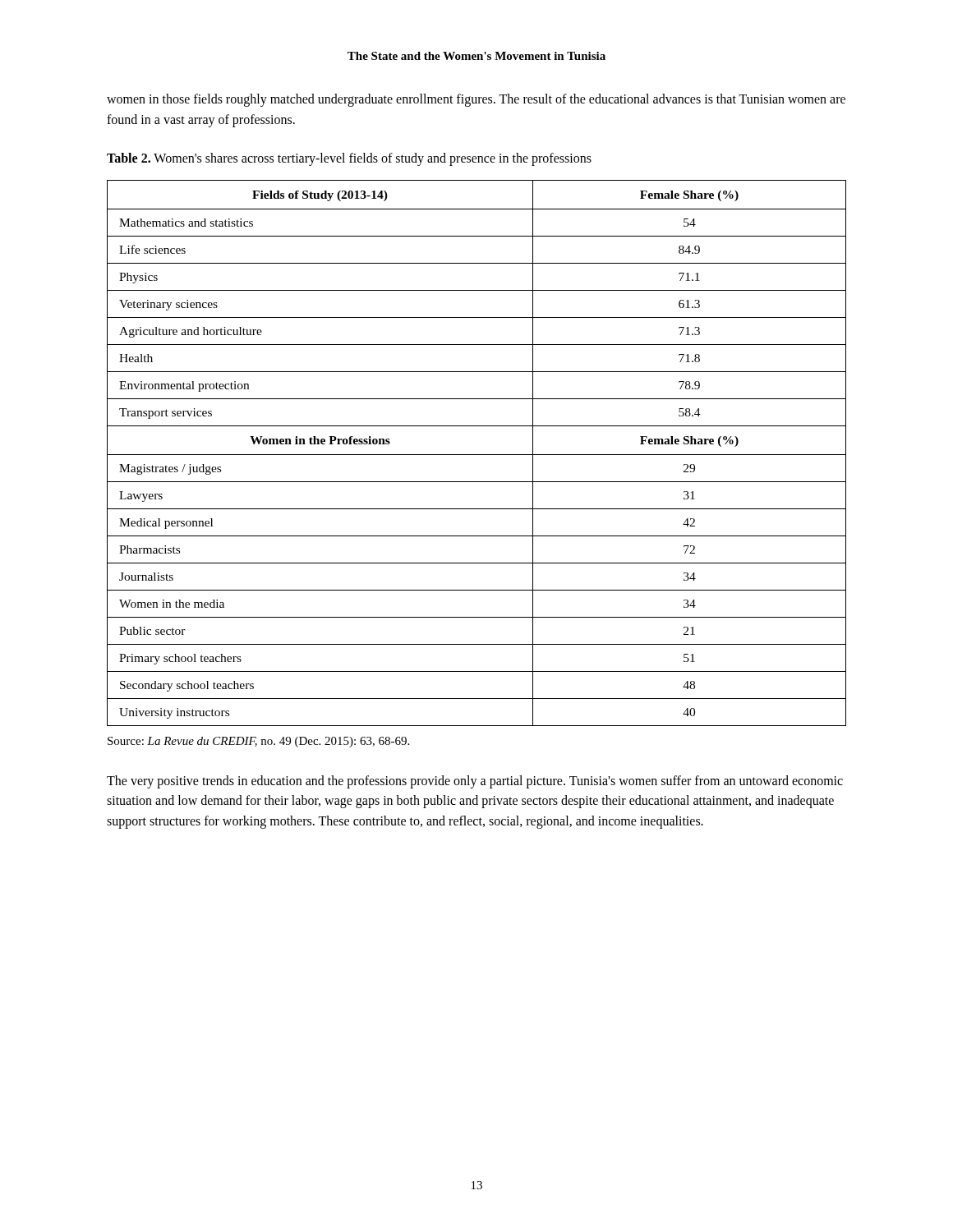Image resolution: width=953 pixels, height=1232 pixels.
Task: Click on the text block with the text "women in those fields roughly matched"
Action: click(476, 109)
